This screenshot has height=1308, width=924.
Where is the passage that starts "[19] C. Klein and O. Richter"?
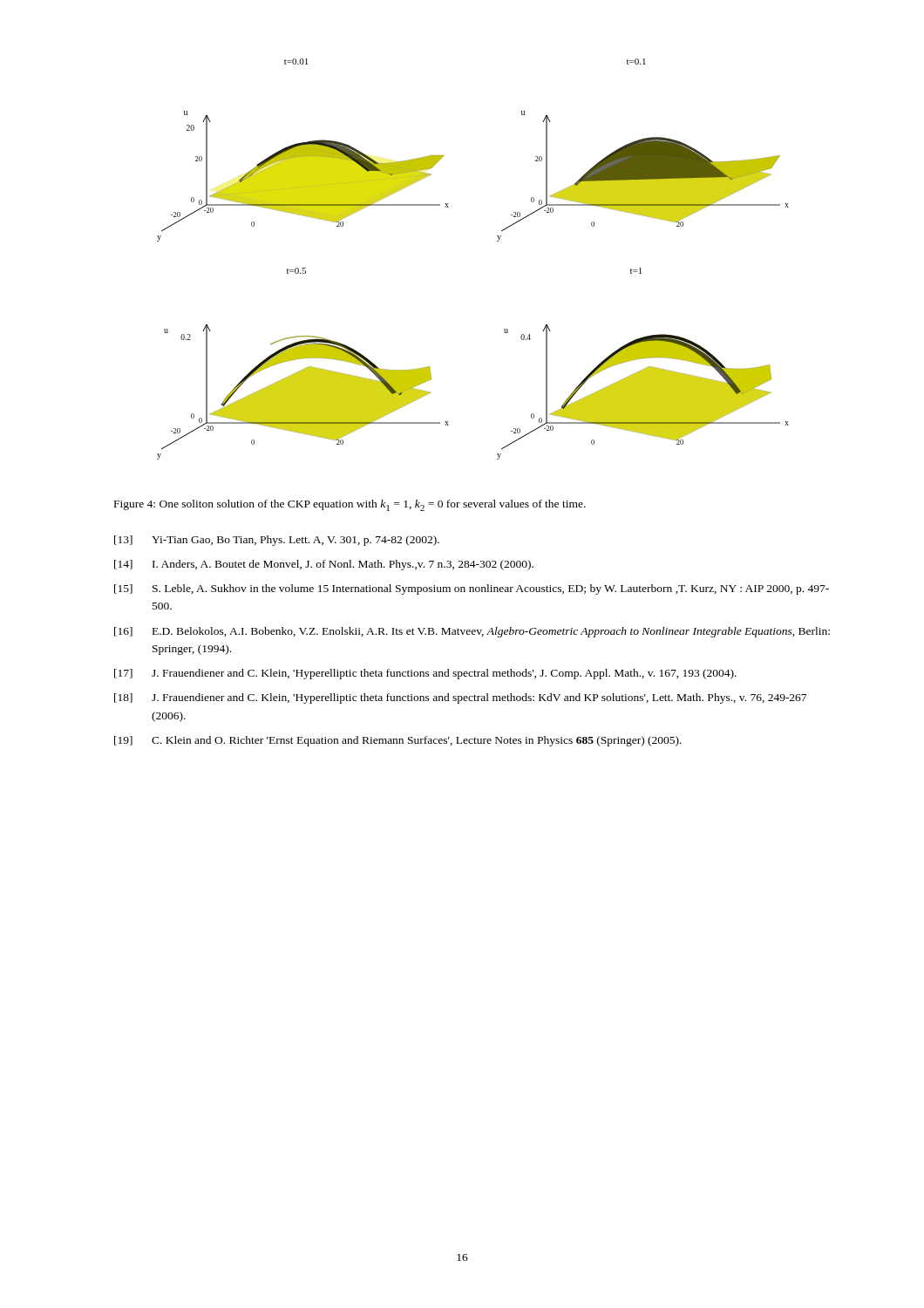coord(475,740)
